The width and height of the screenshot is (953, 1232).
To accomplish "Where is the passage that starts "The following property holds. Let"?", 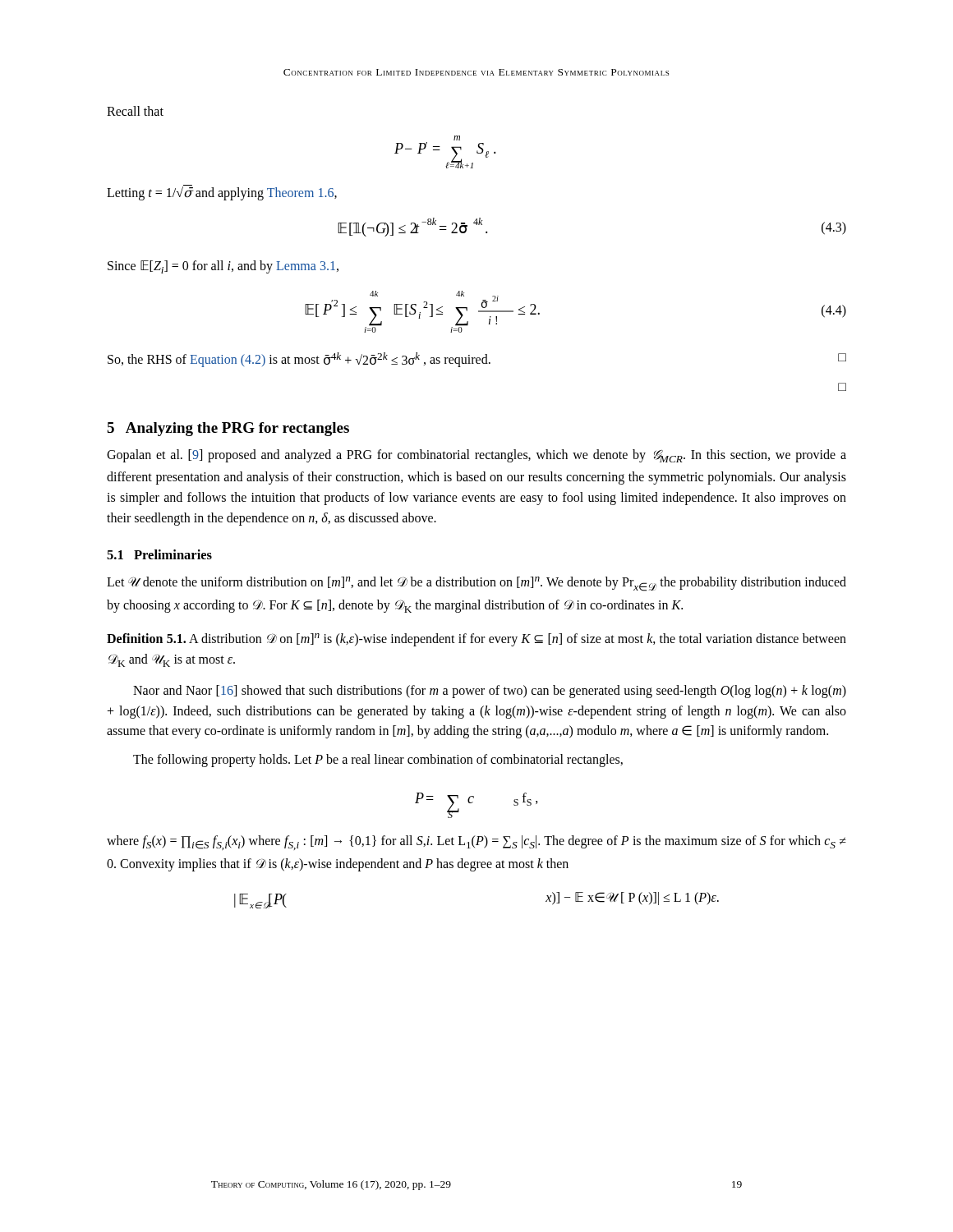I will pos(378,759).
